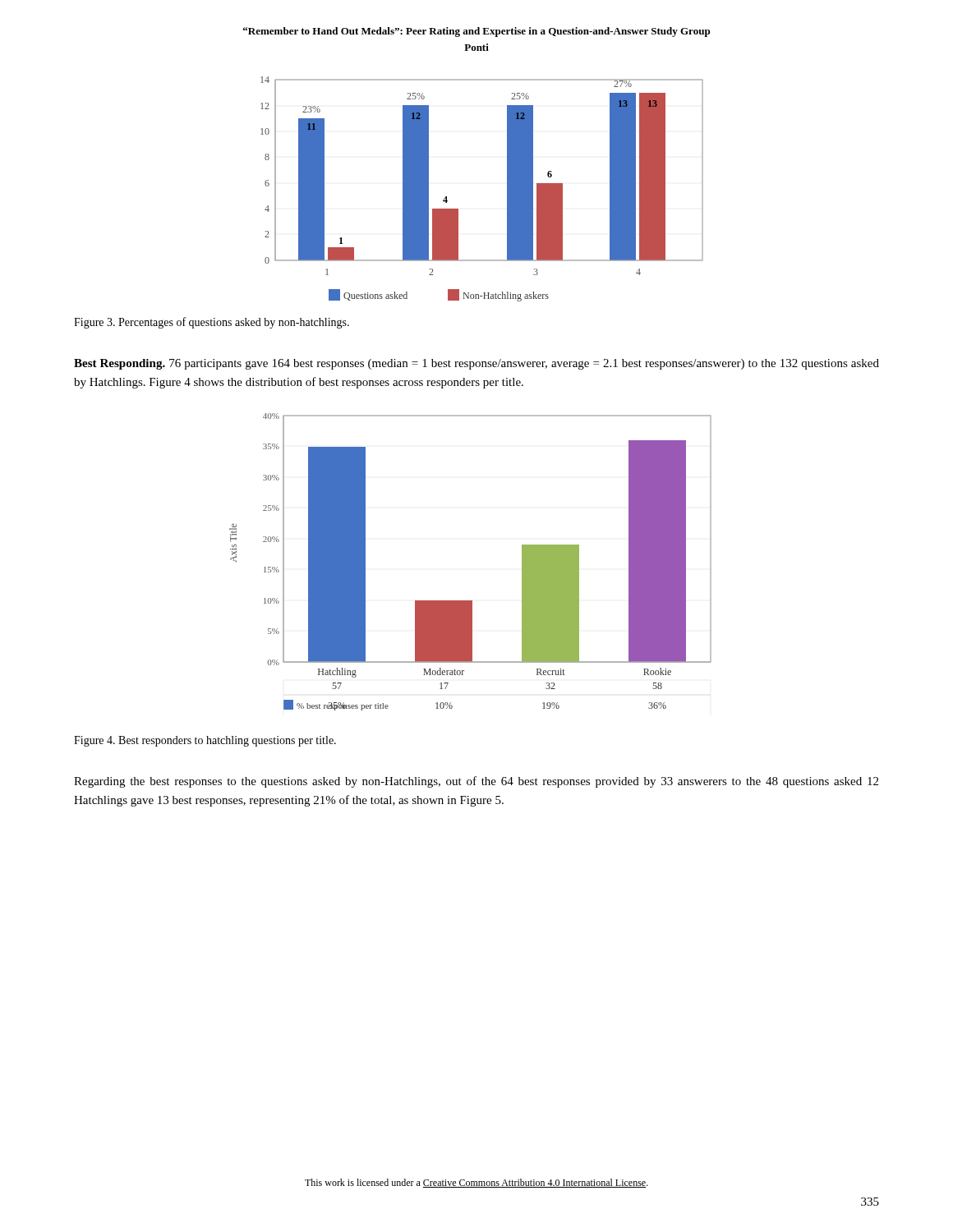Locate the grouped bar chart
Image resolution: width=953 pixels, height=1232 pixels.
[x=476, y=191]
